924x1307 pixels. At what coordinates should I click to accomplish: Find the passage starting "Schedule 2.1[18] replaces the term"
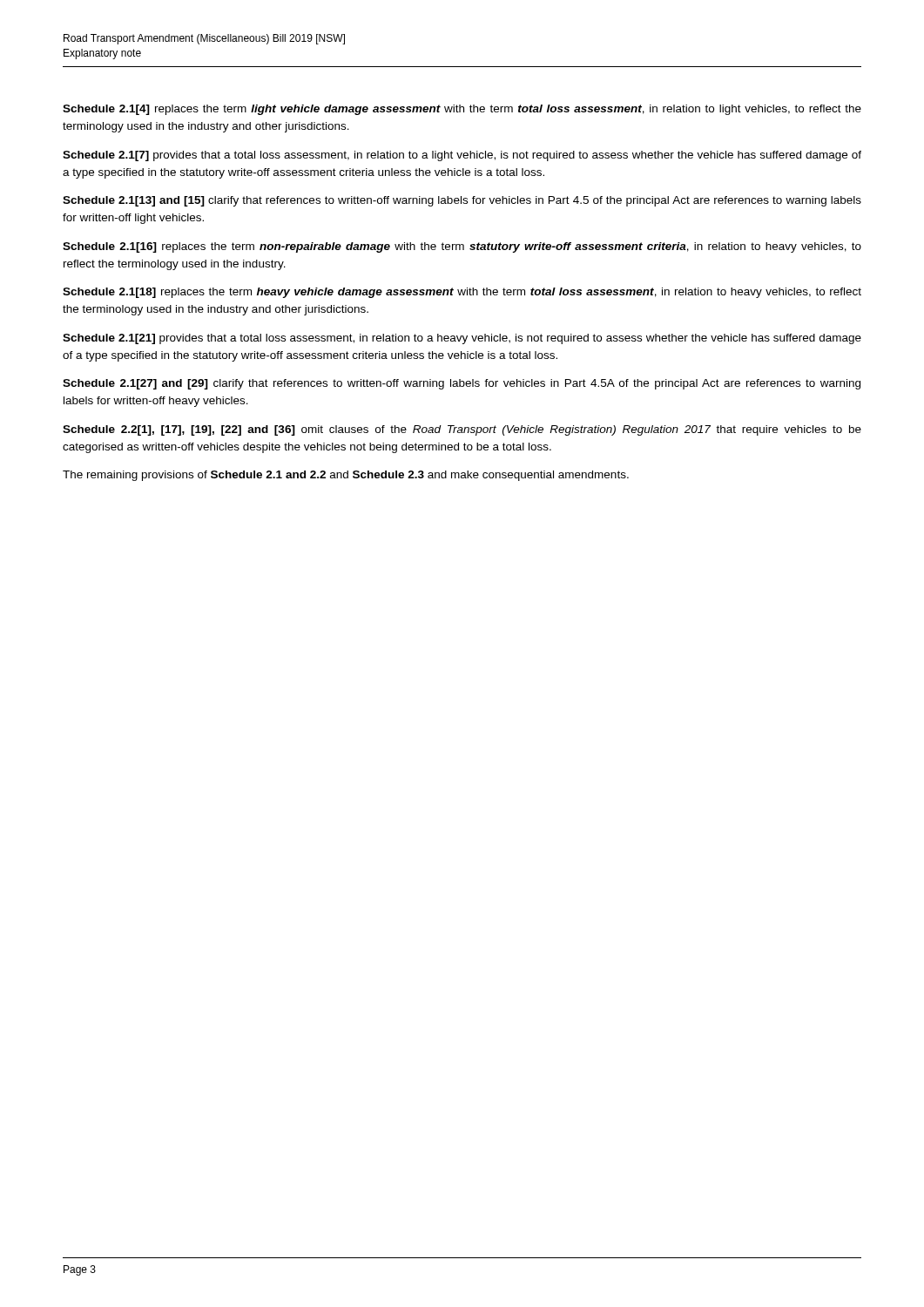(x=462, y=300)
